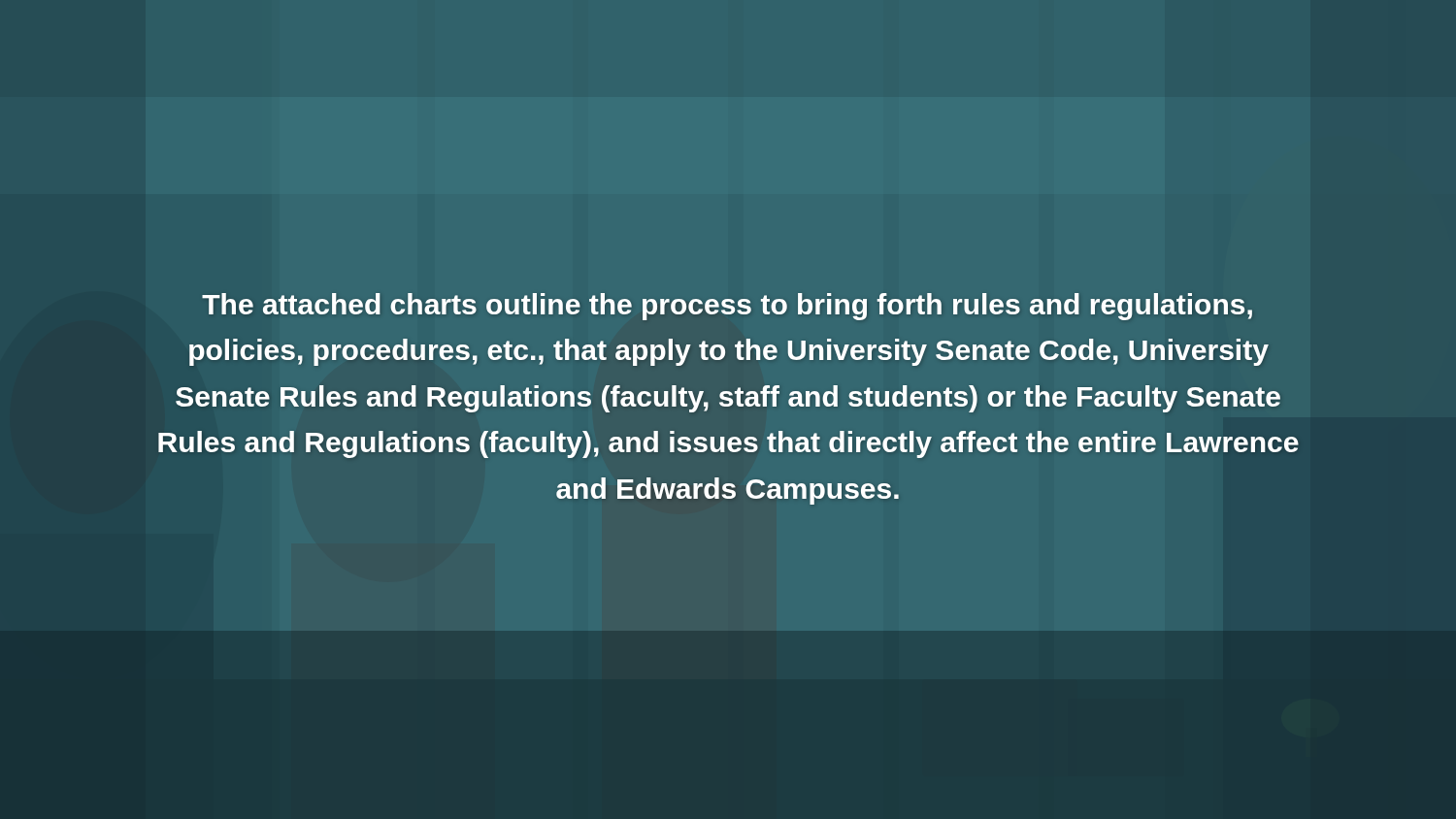Point to the block beginning "The attached charts outline the process"
1456x819 pixels.
[x=728, y=396]
